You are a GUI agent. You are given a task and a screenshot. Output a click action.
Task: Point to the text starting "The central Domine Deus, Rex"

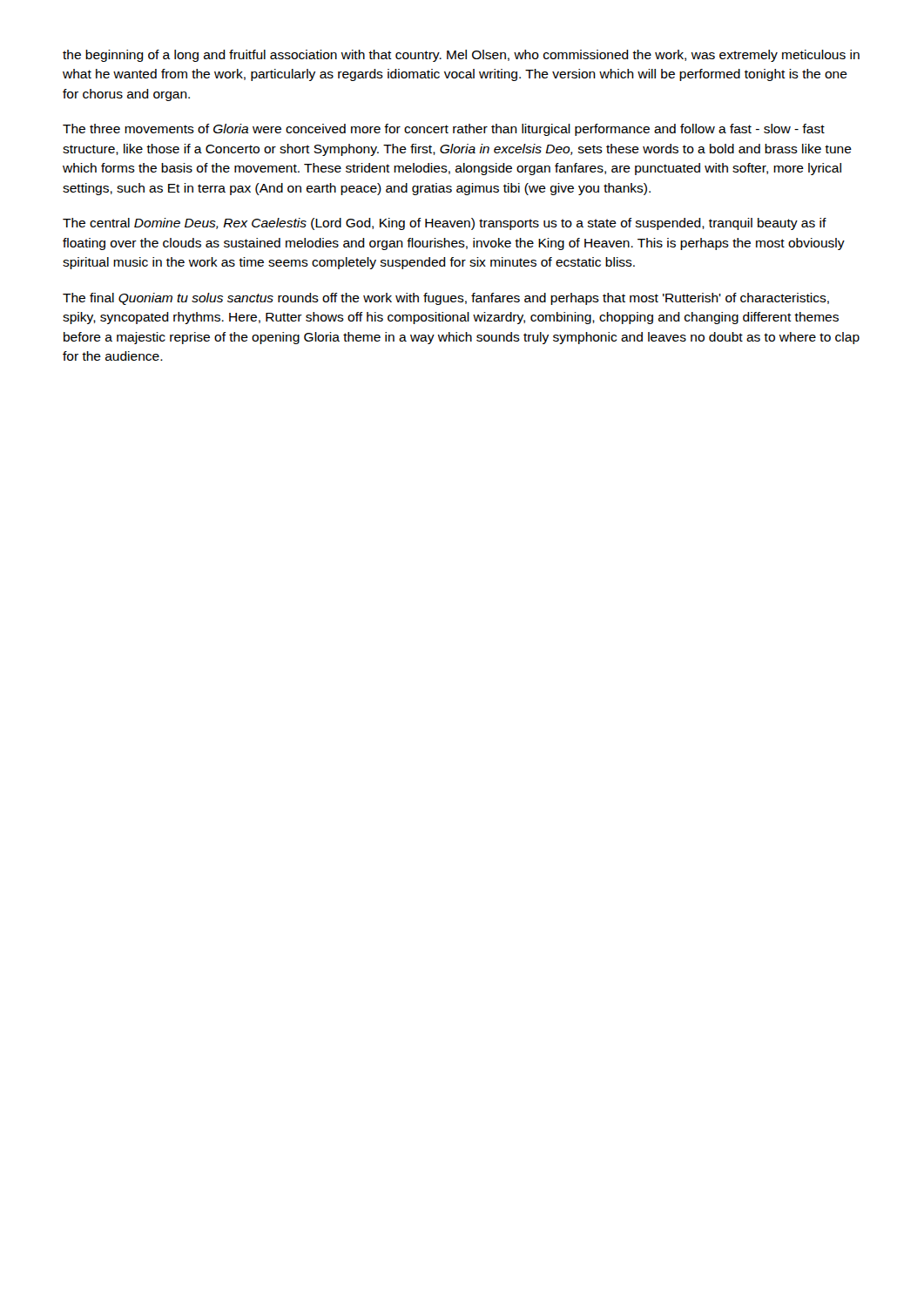454,242
